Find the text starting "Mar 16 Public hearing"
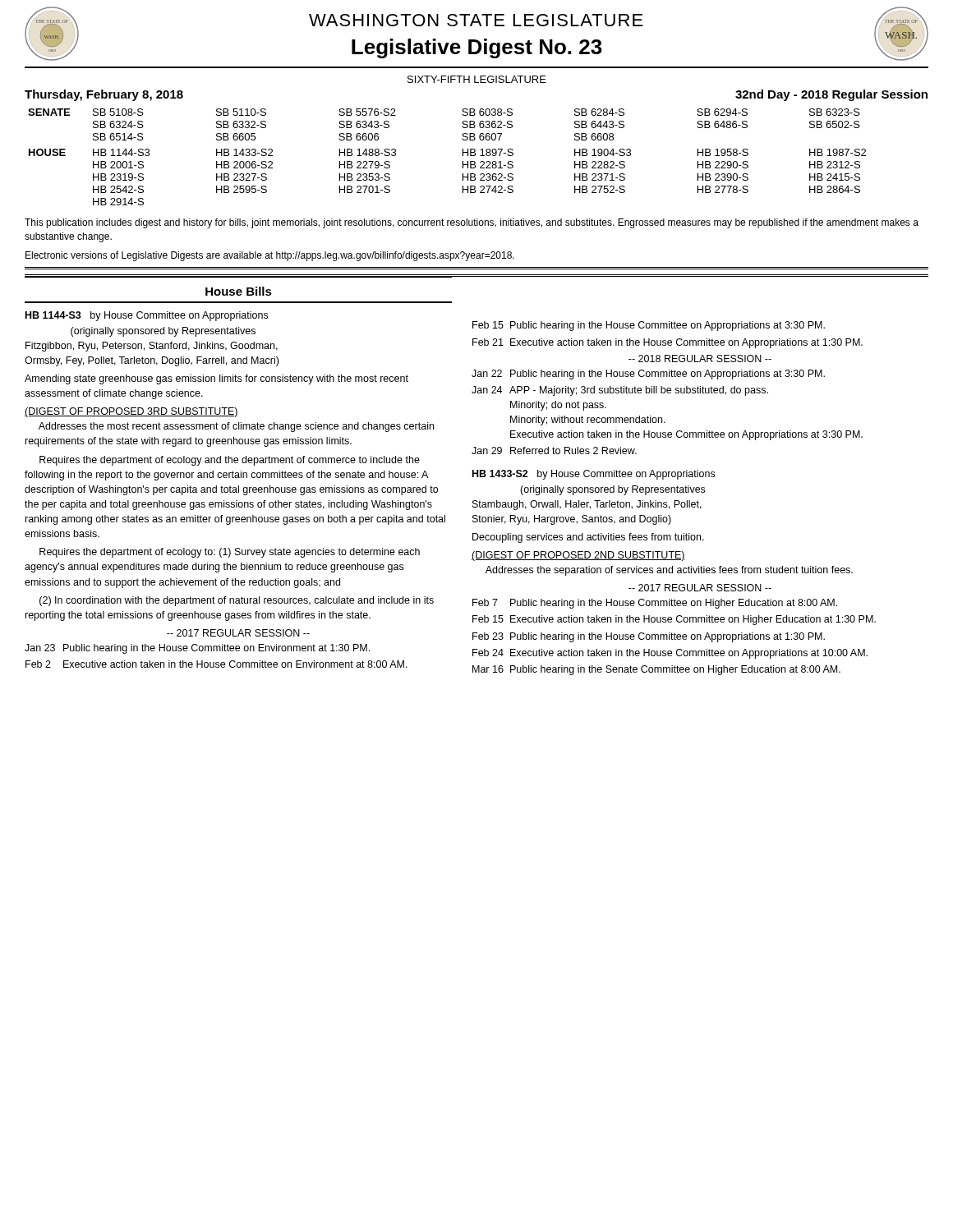This screenshot has height=1232, width=953. coord(700,669)
